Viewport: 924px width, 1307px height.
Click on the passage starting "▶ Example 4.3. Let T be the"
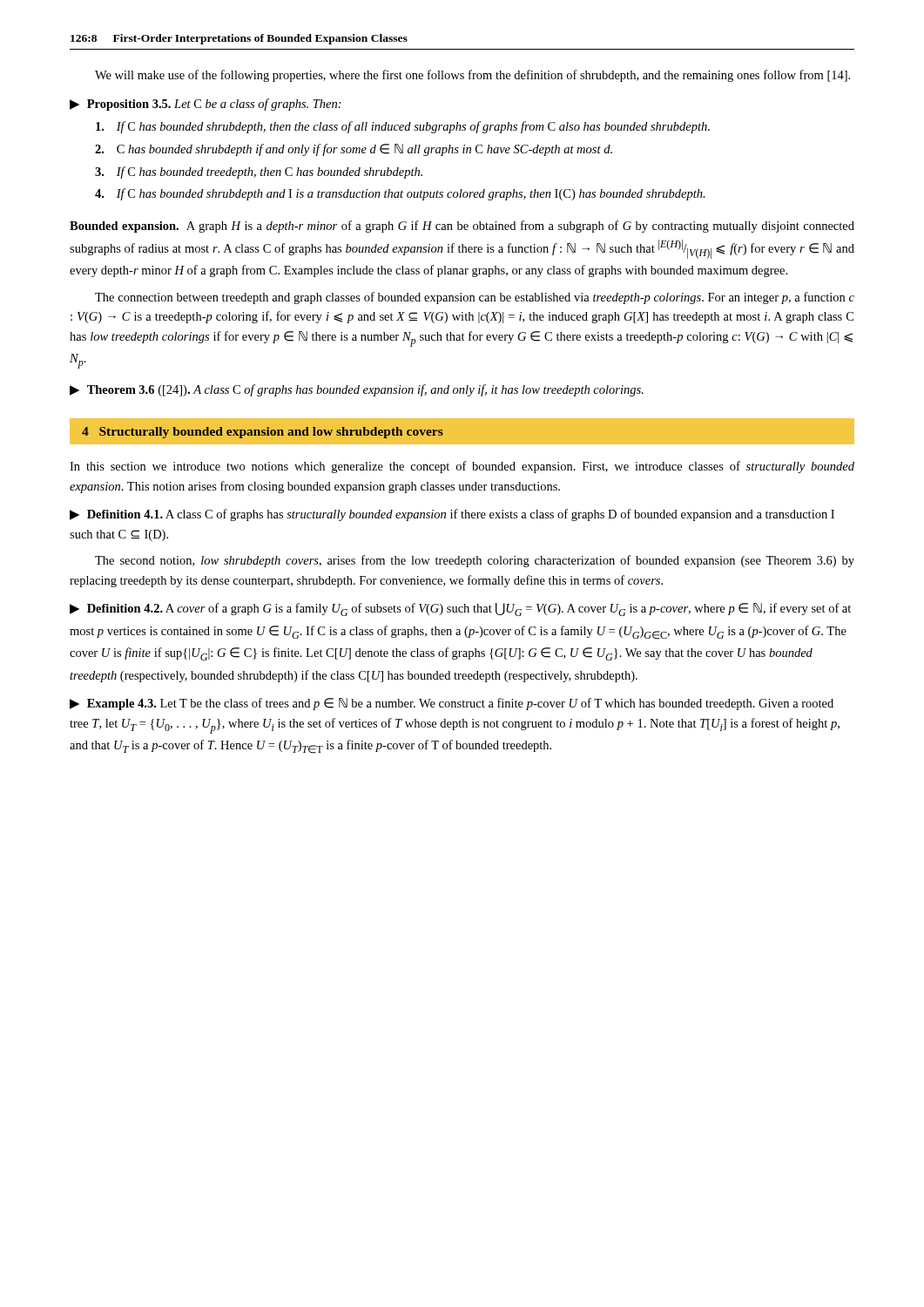point(455,726)
